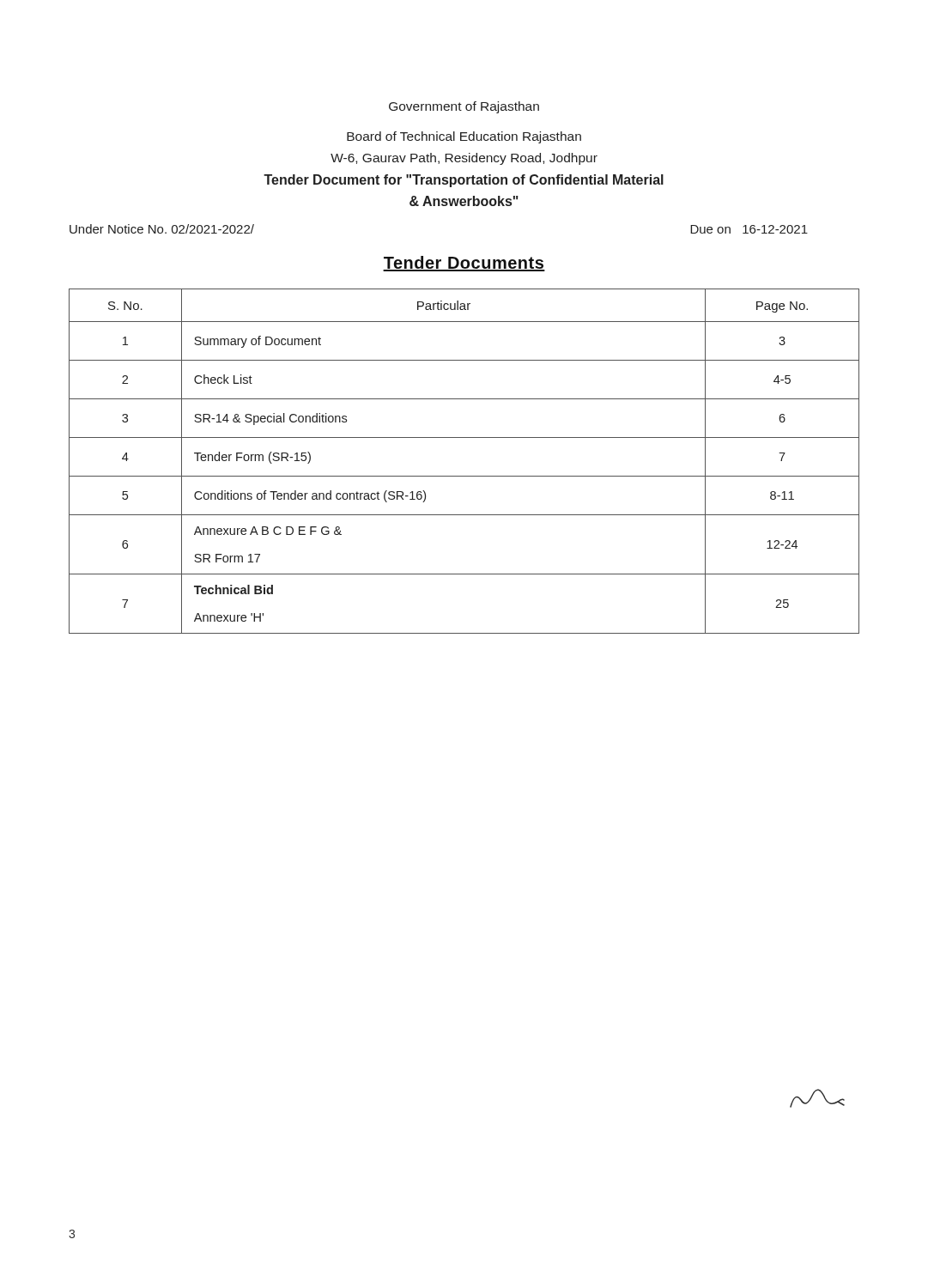Click where it says "Government of Rajasthan"
This screenshot has width=928, height=1288.
(464, 107)
